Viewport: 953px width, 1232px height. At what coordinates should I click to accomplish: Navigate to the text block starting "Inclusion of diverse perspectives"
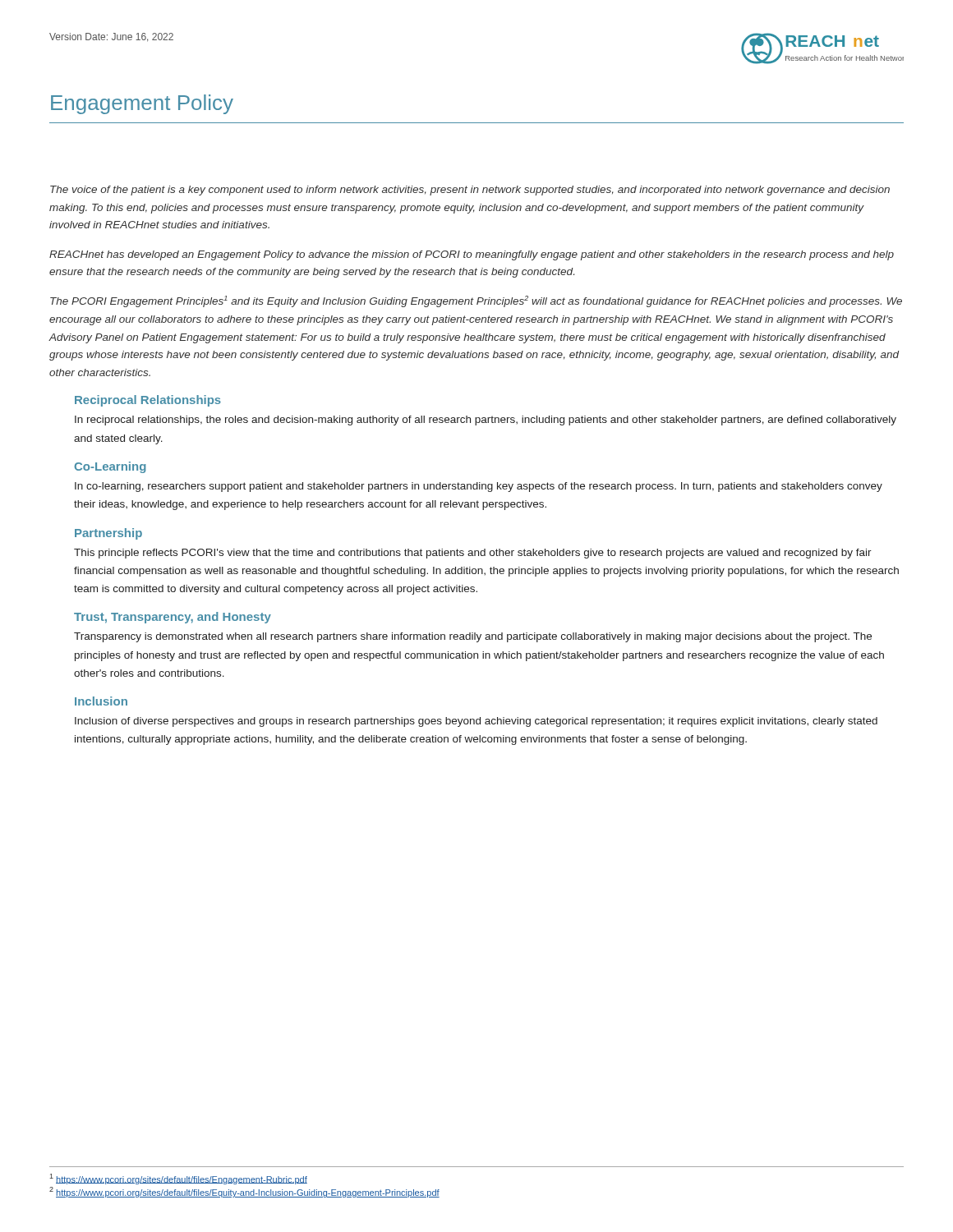(x=476, y=730)
